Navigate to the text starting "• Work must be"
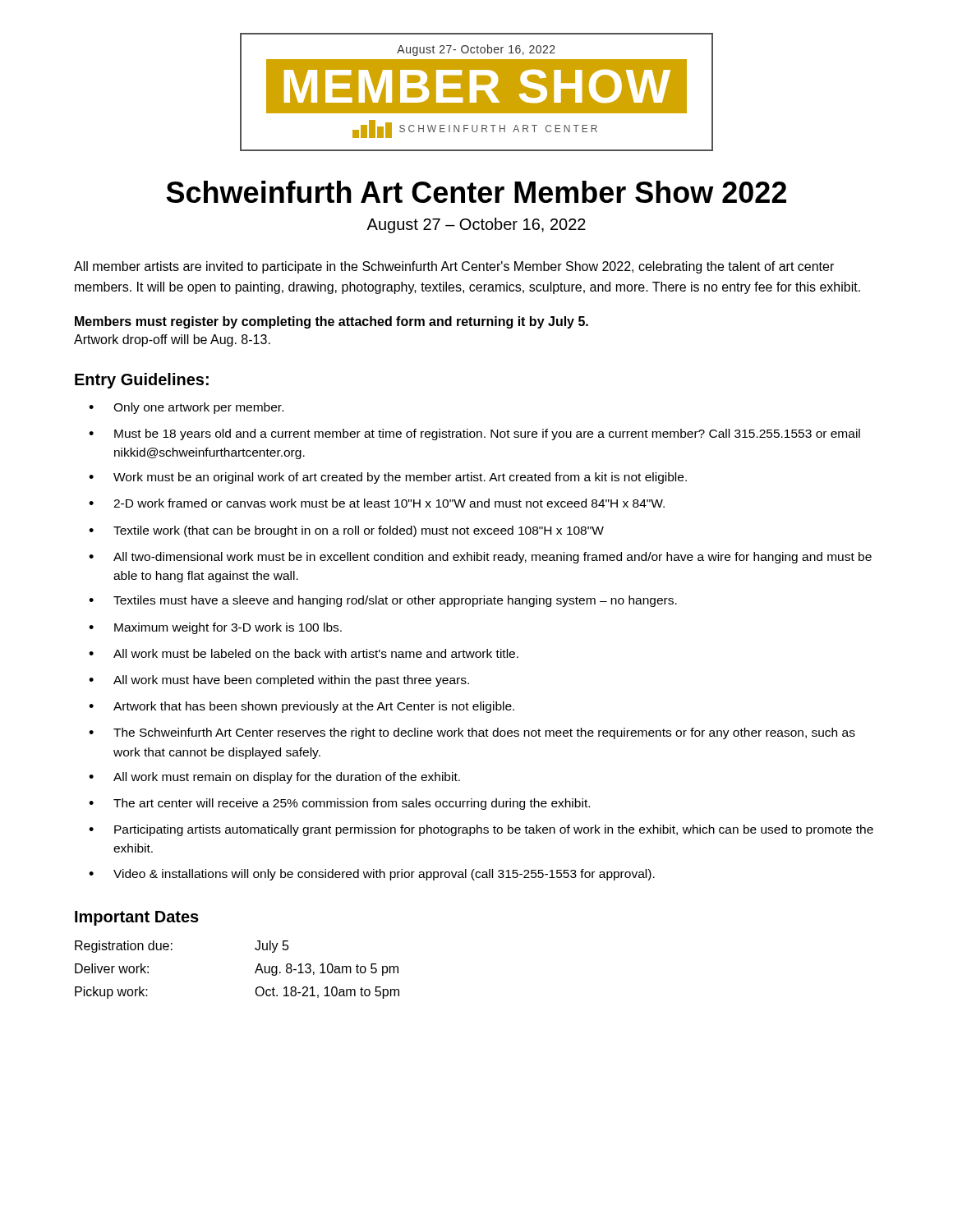The width and height of the screenshot is (953, 1232). click(x=484, y=478)
